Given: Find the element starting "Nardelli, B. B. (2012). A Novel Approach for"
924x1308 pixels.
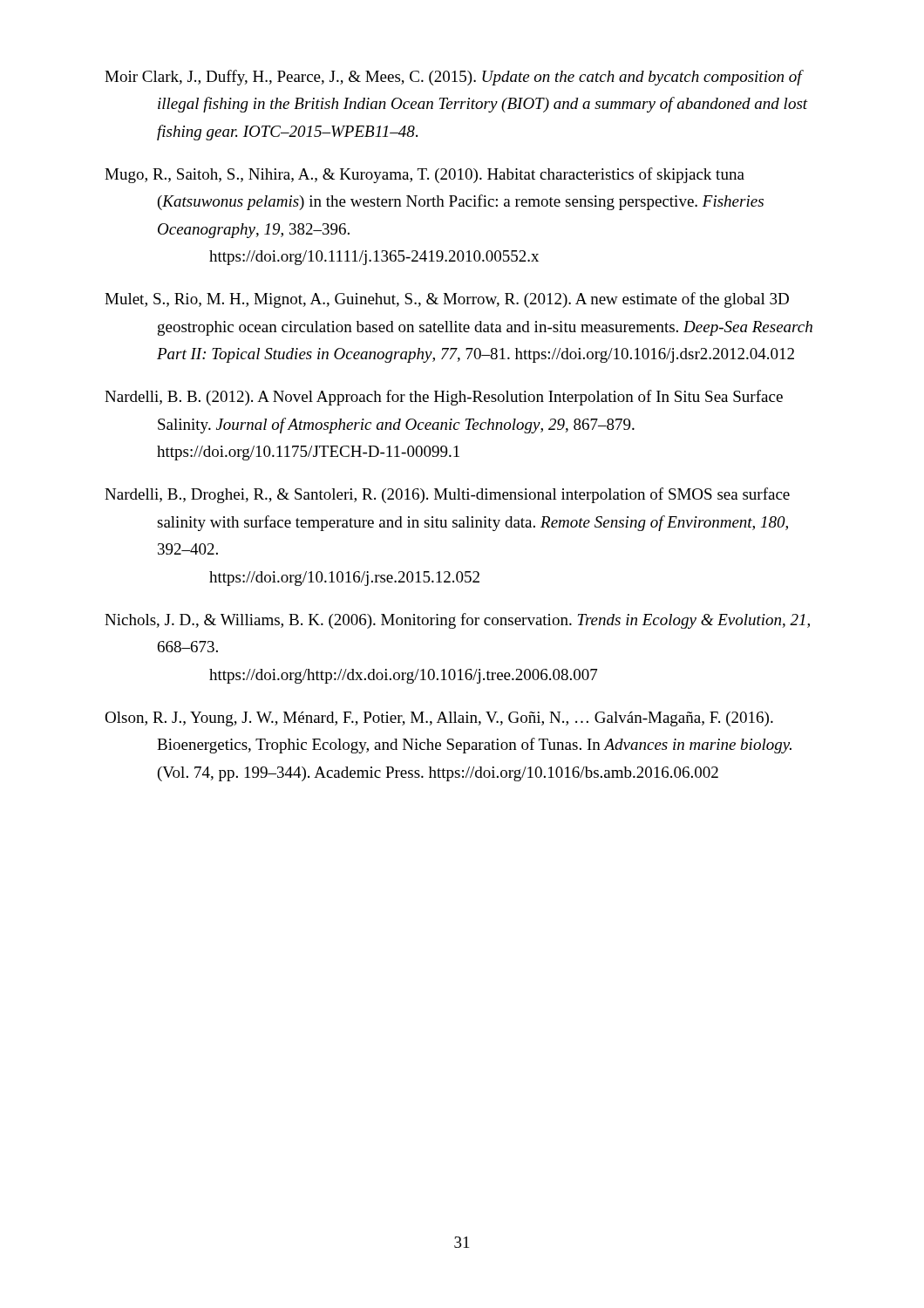Looking at the screenshot, I should coord(444,424).
